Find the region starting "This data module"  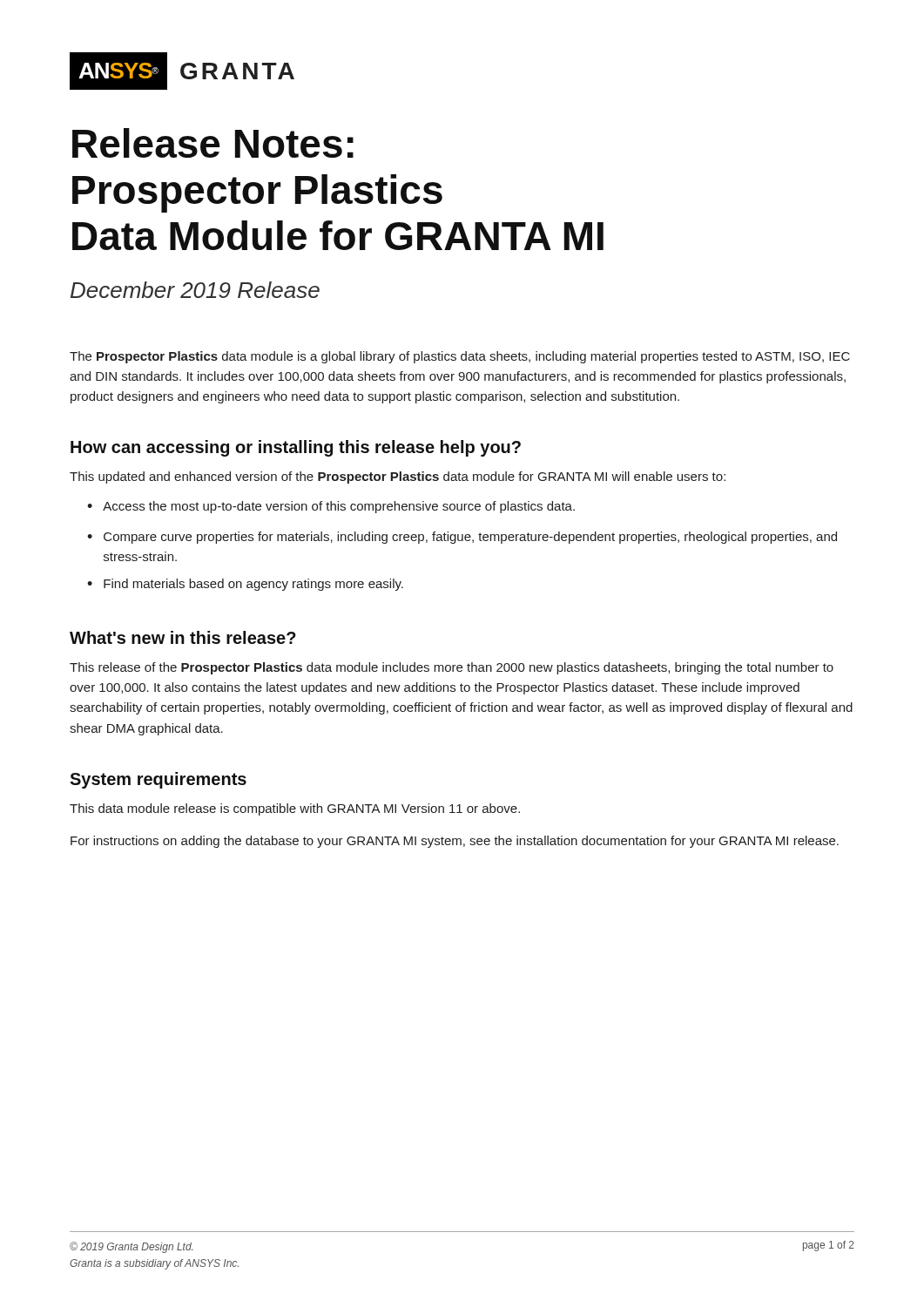(295, 808)
